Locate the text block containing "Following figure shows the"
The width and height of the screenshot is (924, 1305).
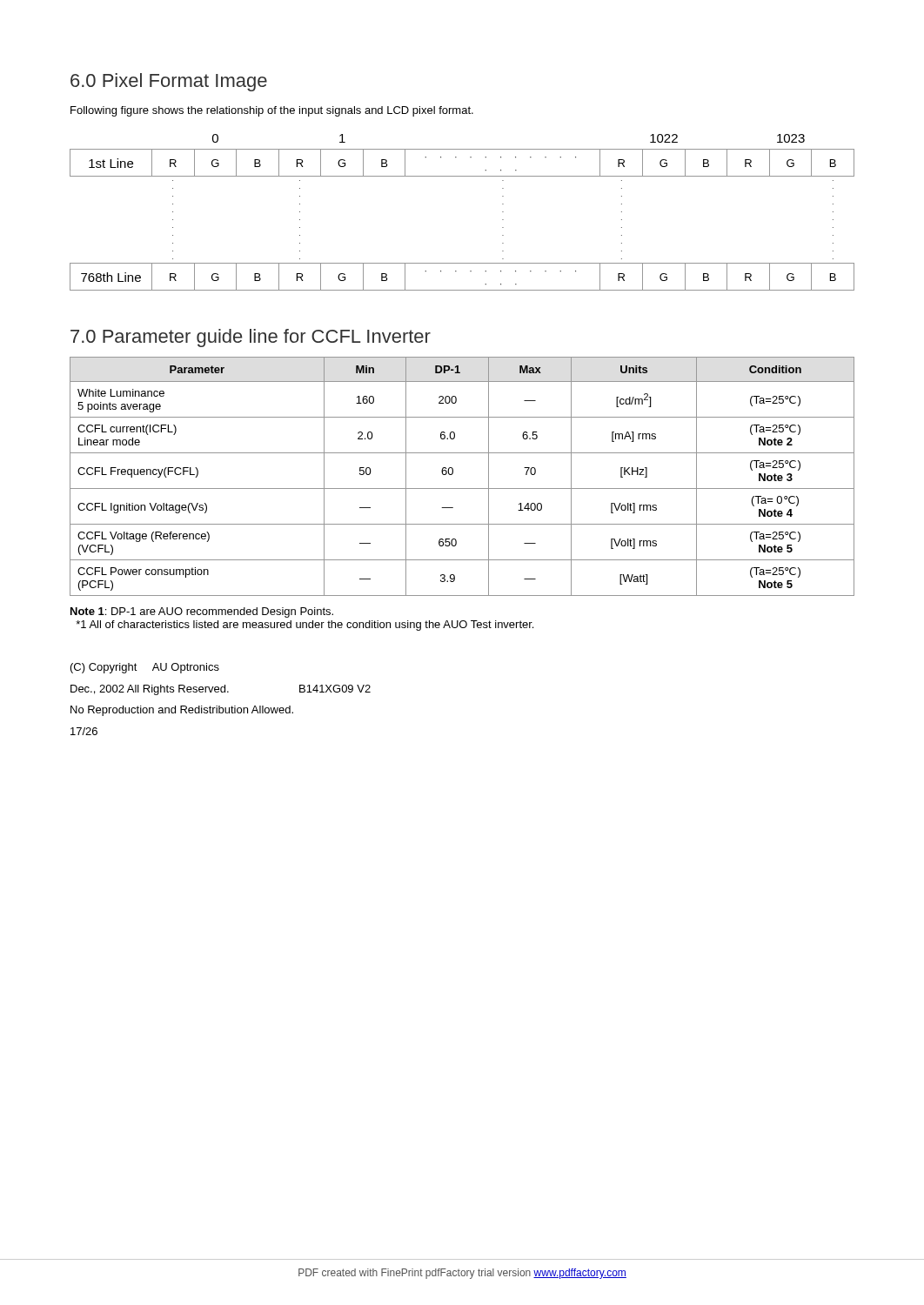point(462,110)
